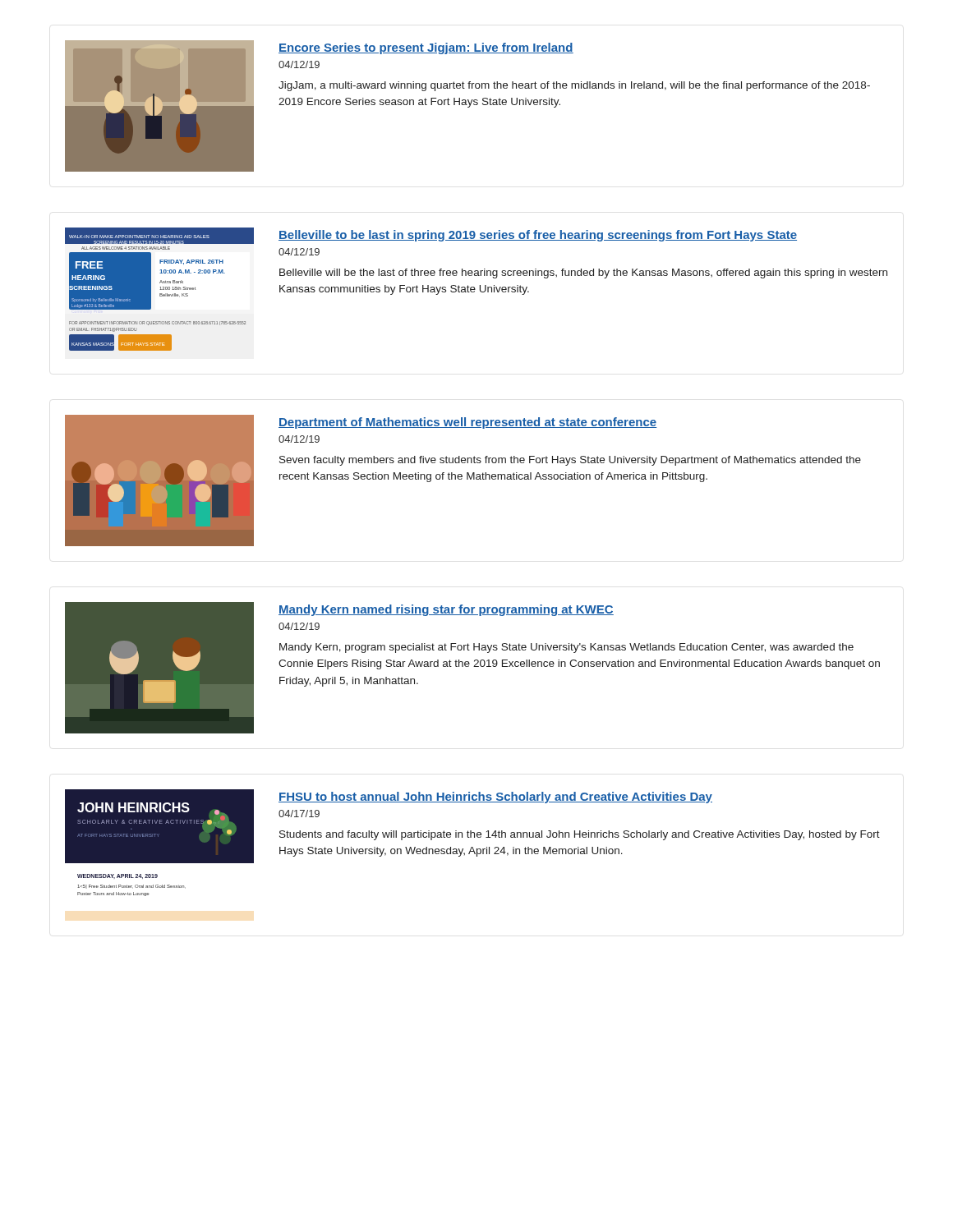Image resolution: width=953 pixels, height=1232 pixels.
Task: Click on the text starting "FHSU to host annual John Heinrichs"
Action: tap(495, 796)
